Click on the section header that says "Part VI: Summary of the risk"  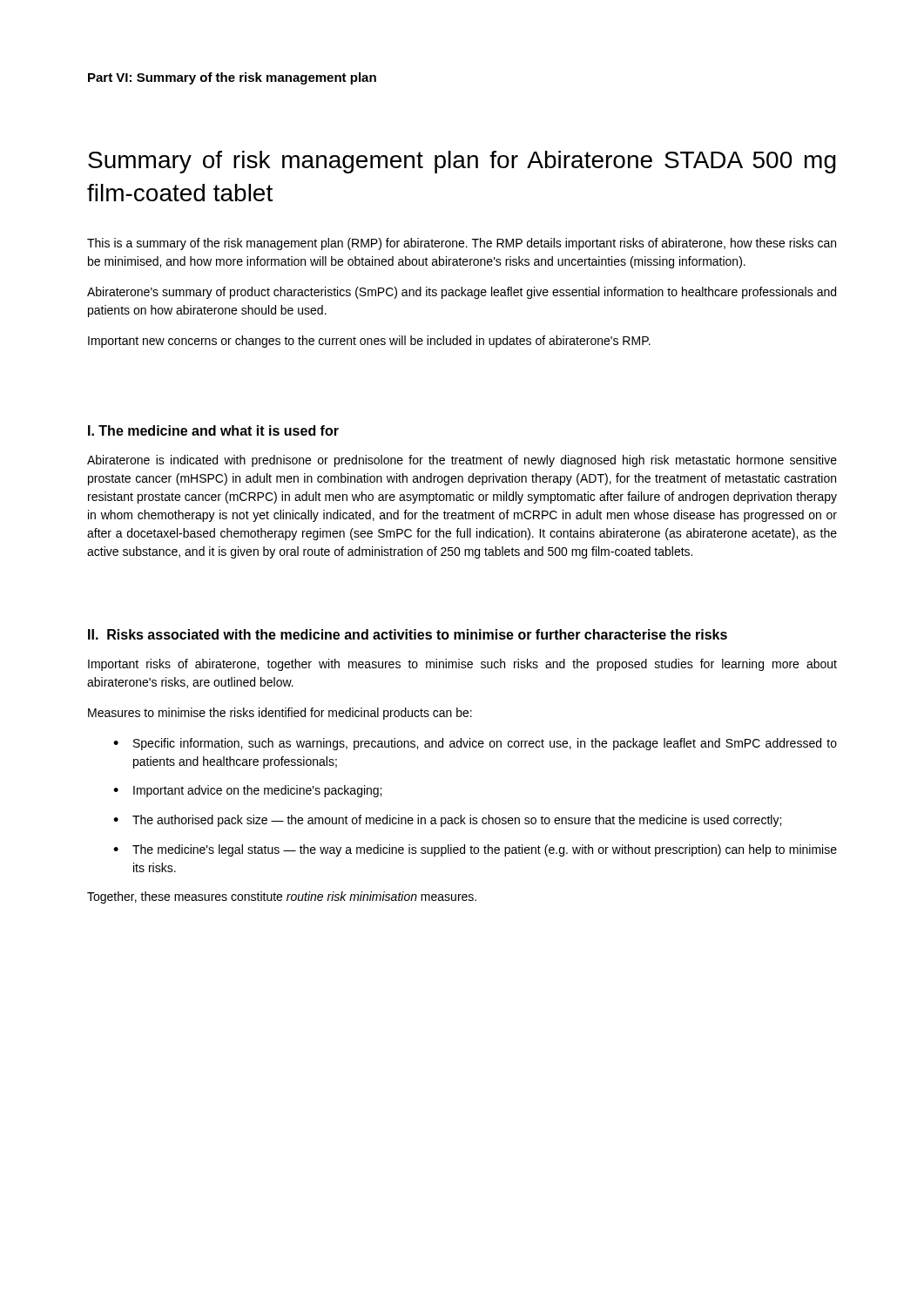pyautogui.click(x=232, y=77)
